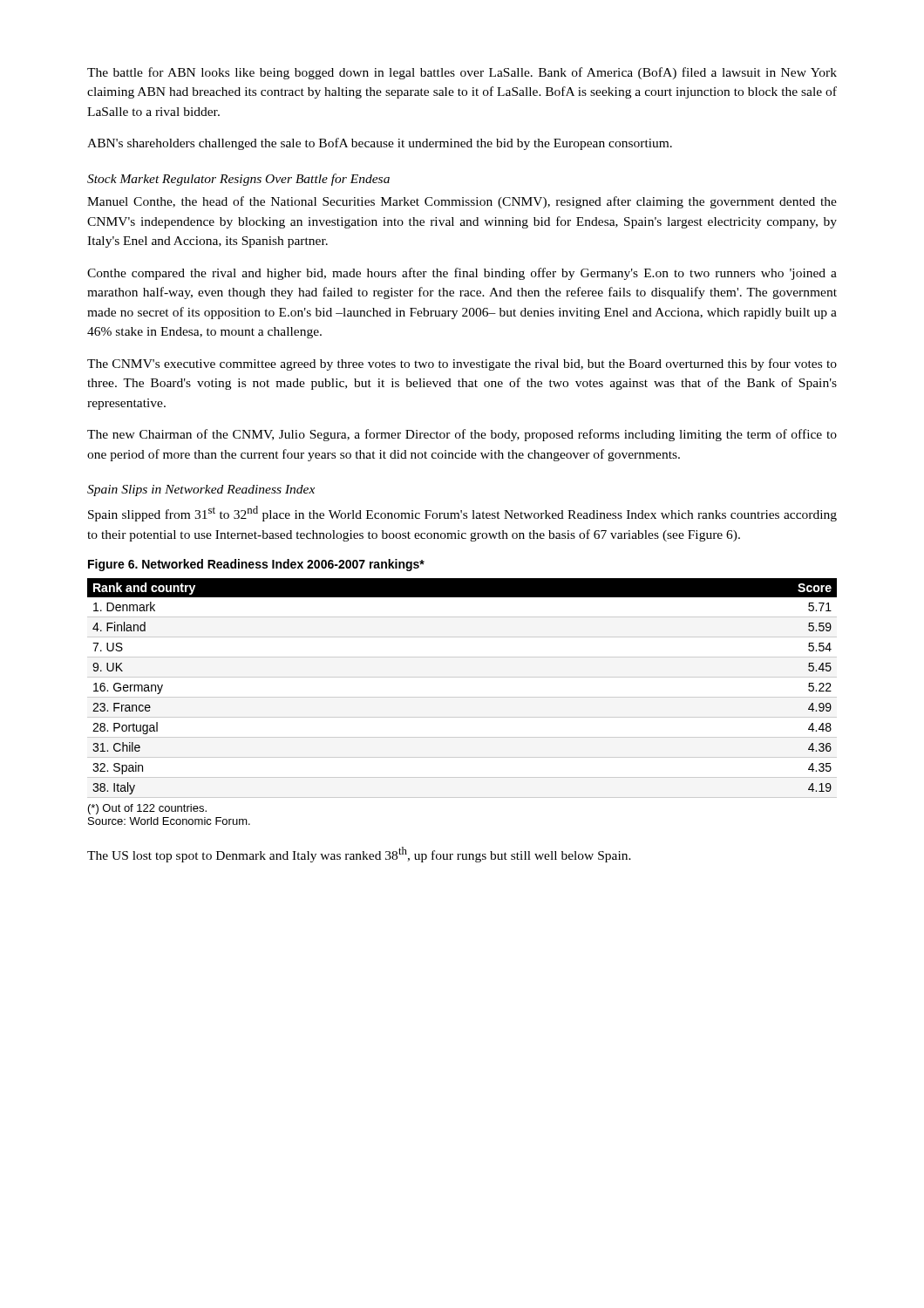
Task: Click on the text block that reads "Conthe compared the rival and higher bid, made"
Action: tap(462, 302)
